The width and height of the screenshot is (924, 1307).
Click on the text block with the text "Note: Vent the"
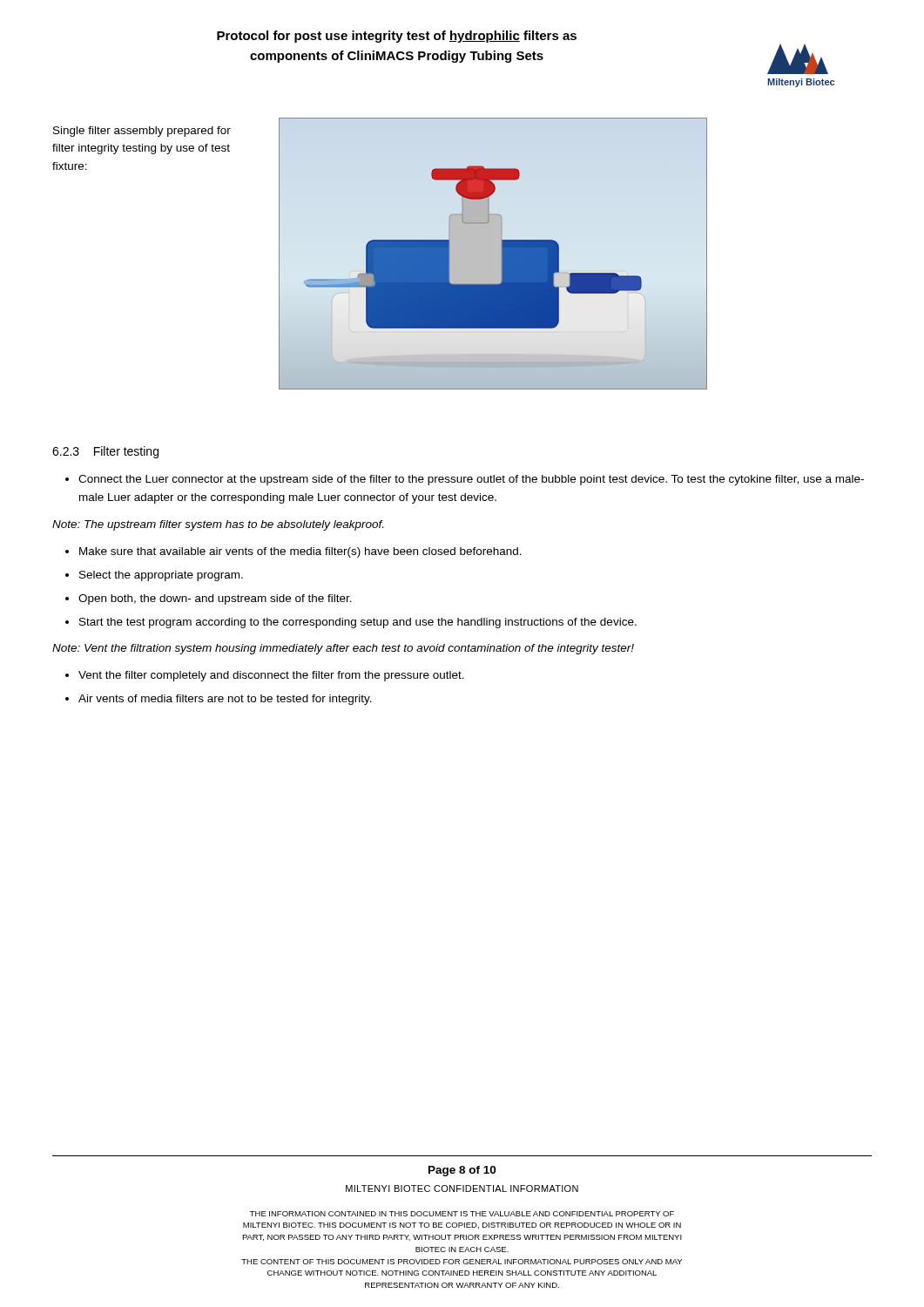[462, 649]
